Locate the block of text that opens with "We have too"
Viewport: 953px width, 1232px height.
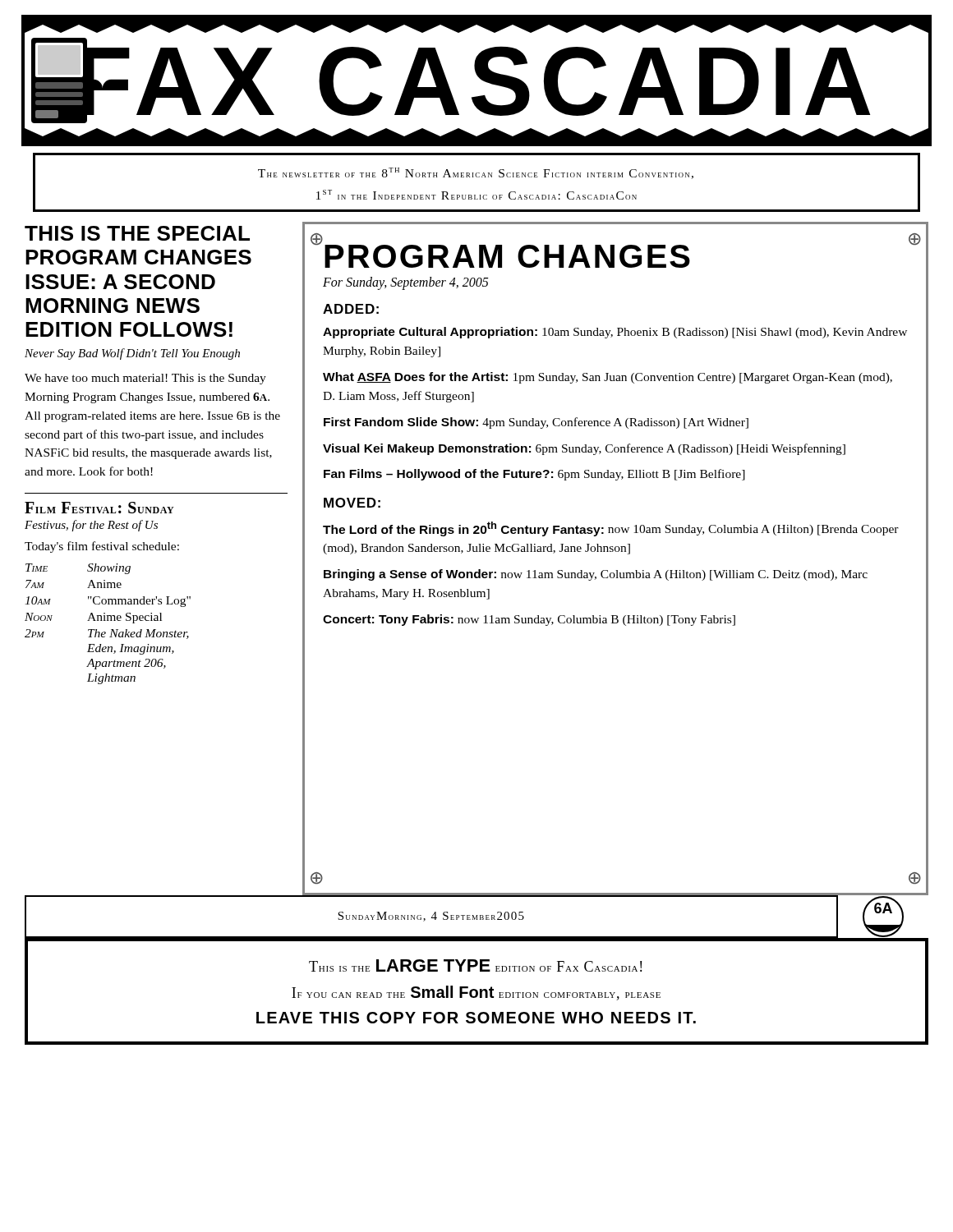152,424
